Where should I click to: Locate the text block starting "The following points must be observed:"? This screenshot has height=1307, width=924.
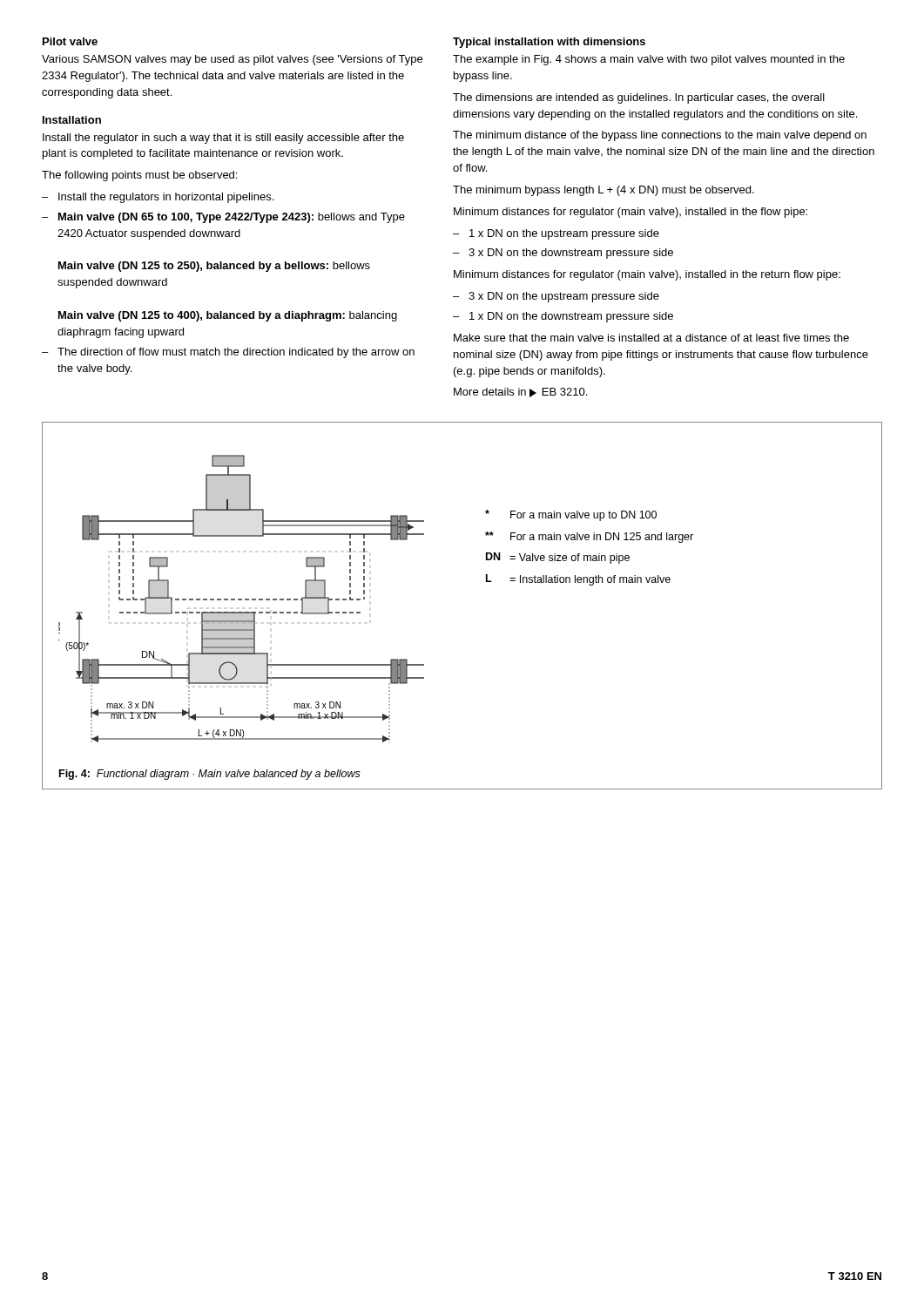point(233,176)
